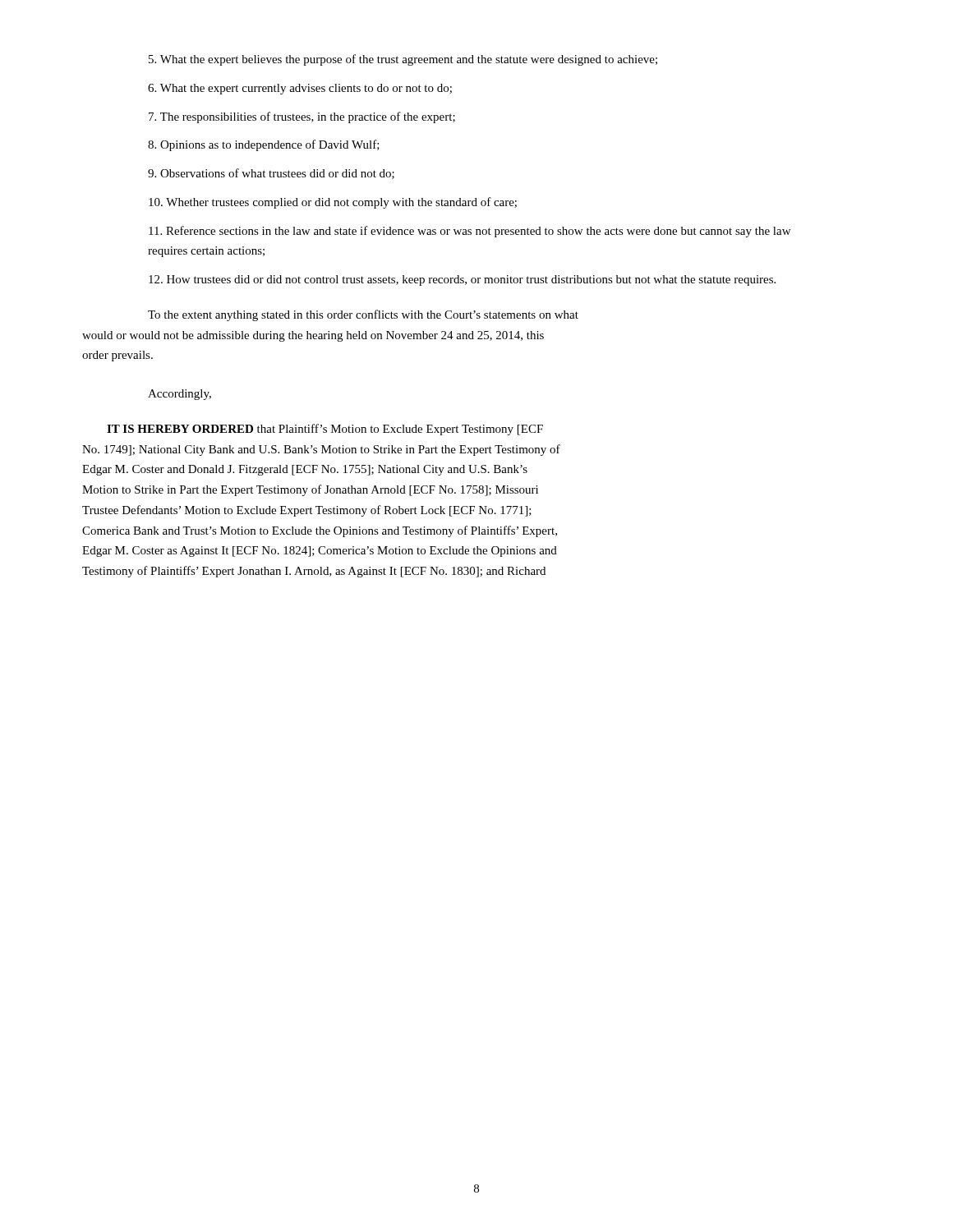Locate the text block starting "No. 1749]; National"

[321, 449]
